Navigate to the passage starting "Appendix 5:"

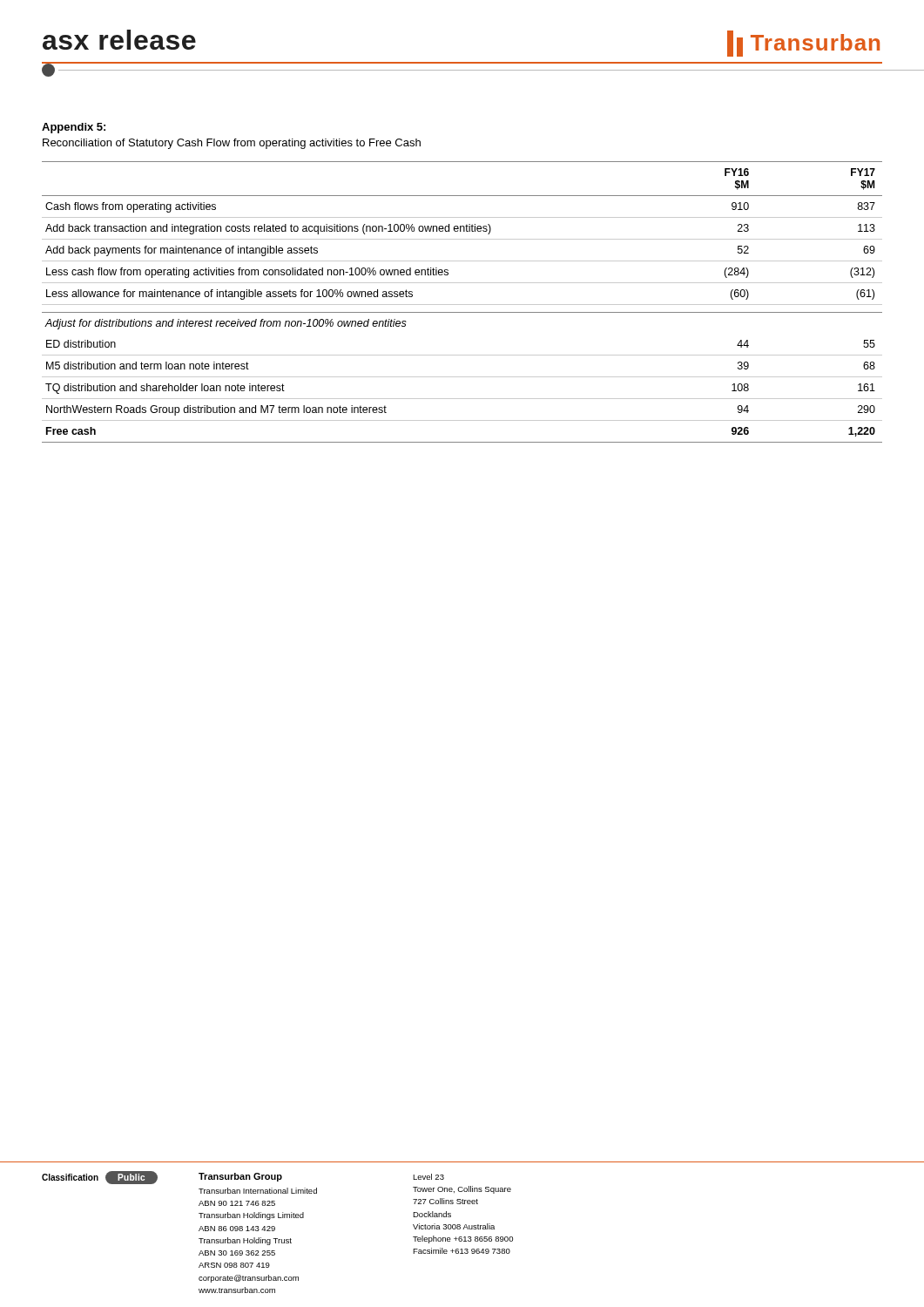click(x=74, y=127)
